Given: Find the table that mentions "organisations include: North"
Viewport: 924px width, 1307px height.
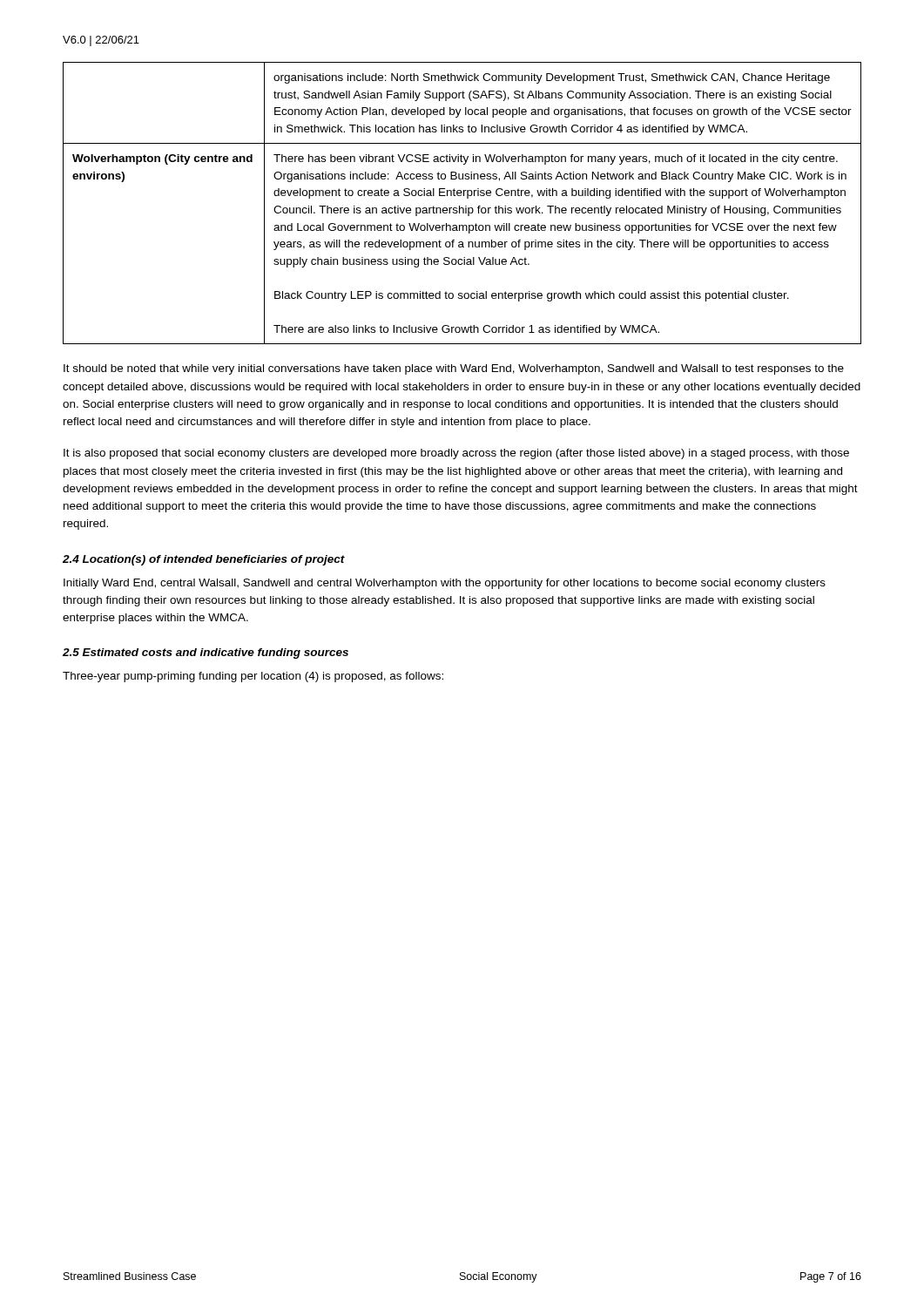Looking at the screenshot, I should [x=462, y=203].
